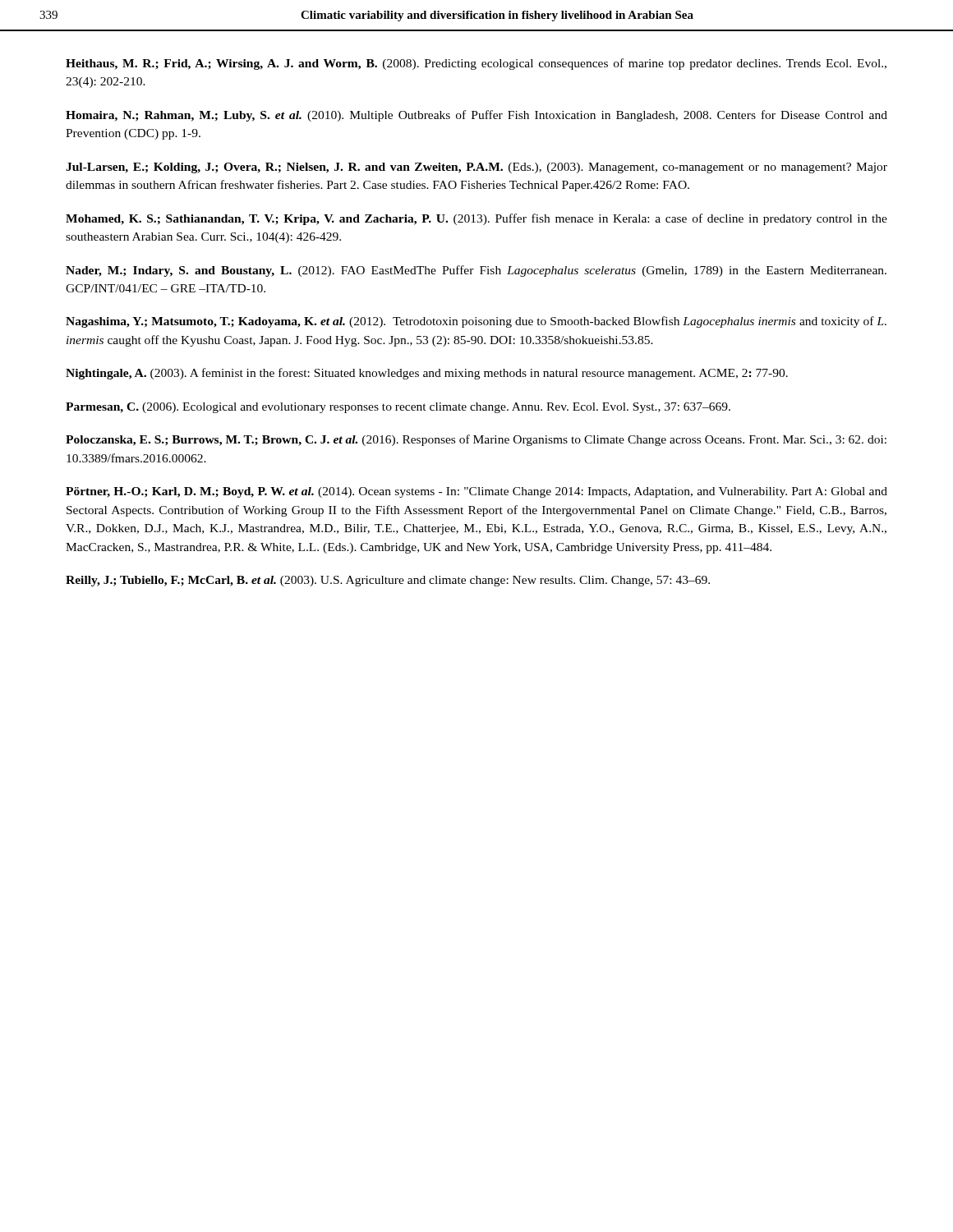Select the text block containing "Nader, M.; Indary, S. and Boustany, L. (2012)."
This screenshot has height=1232, width=953.
(476, 279)
